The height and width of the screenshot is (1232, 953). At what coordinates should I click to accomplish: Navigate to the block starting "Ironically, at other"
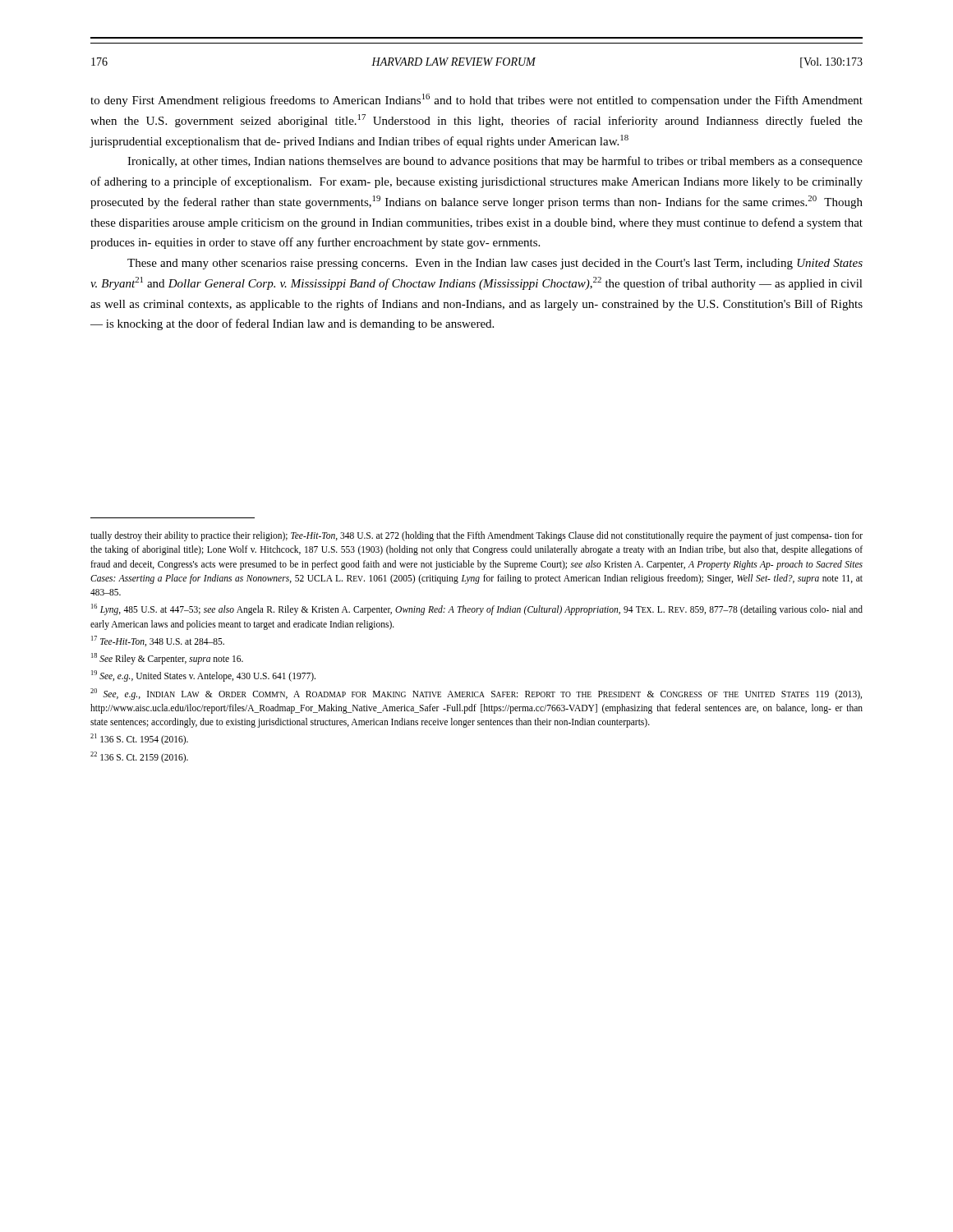click(476, 202)
